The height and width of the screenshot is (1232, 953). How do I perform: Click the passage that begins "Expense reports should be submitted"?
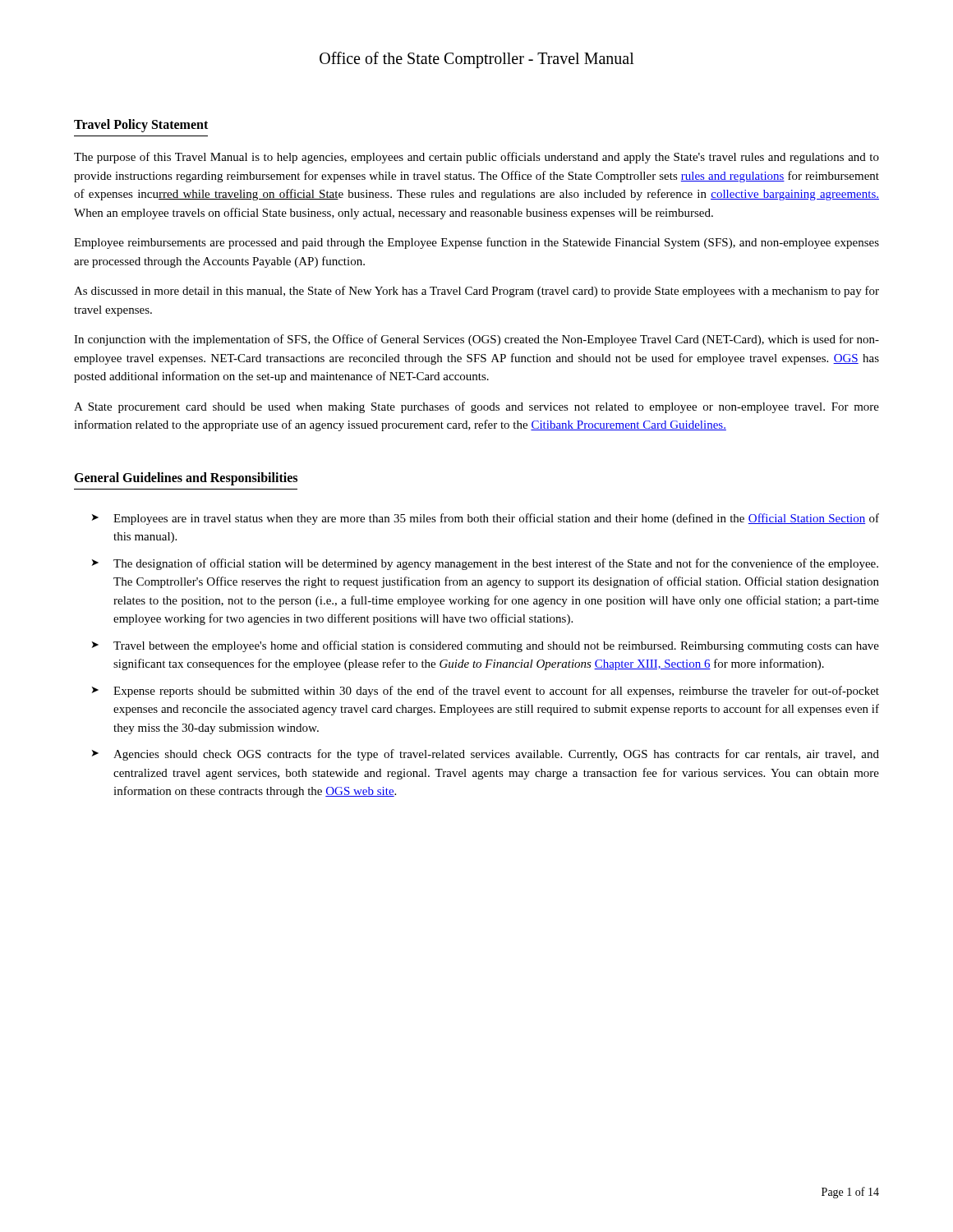(496, 709)
